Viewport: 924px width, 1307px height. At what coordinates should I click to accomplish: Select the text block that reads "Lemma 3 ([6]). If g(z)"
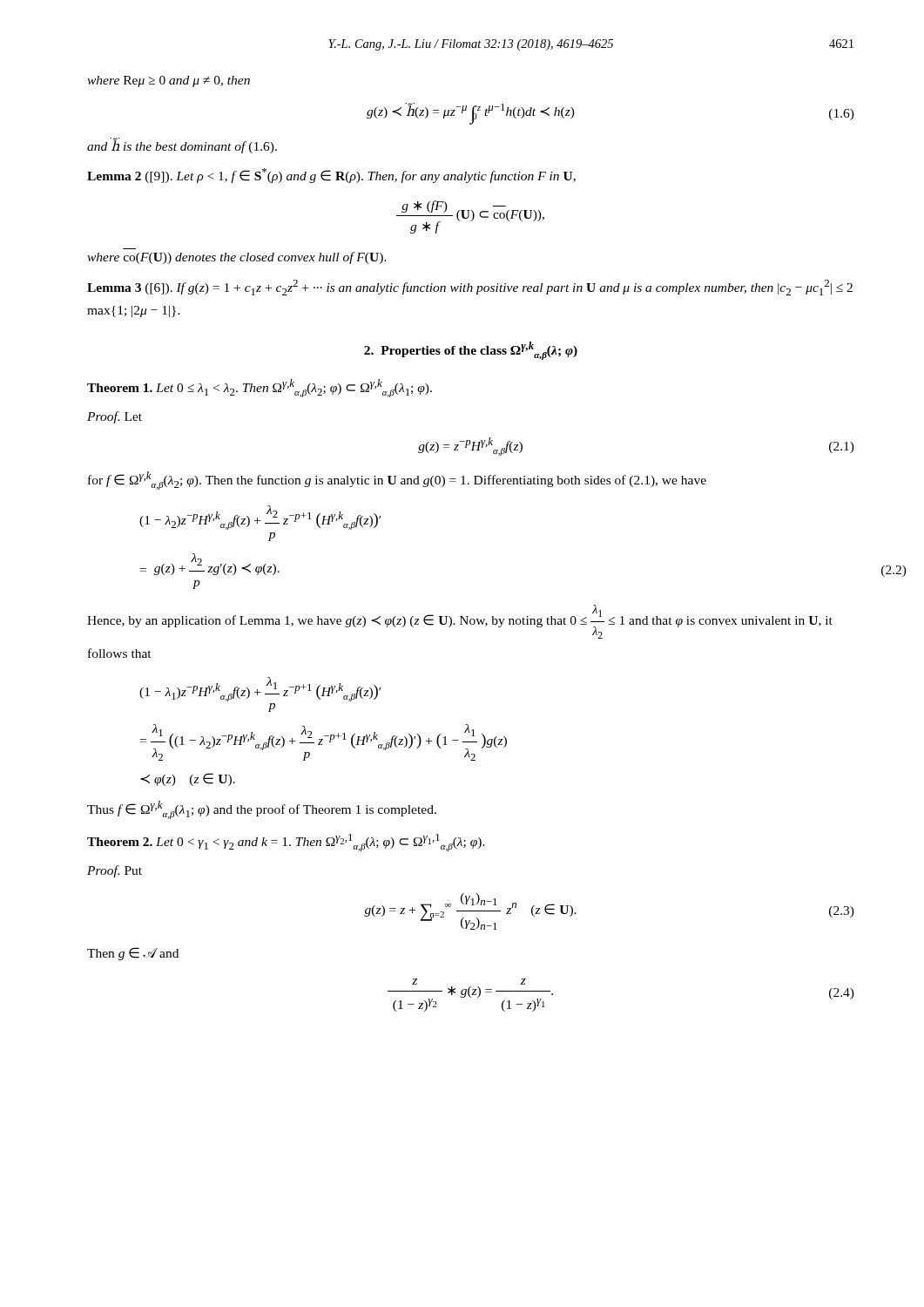tap(470, 297)
